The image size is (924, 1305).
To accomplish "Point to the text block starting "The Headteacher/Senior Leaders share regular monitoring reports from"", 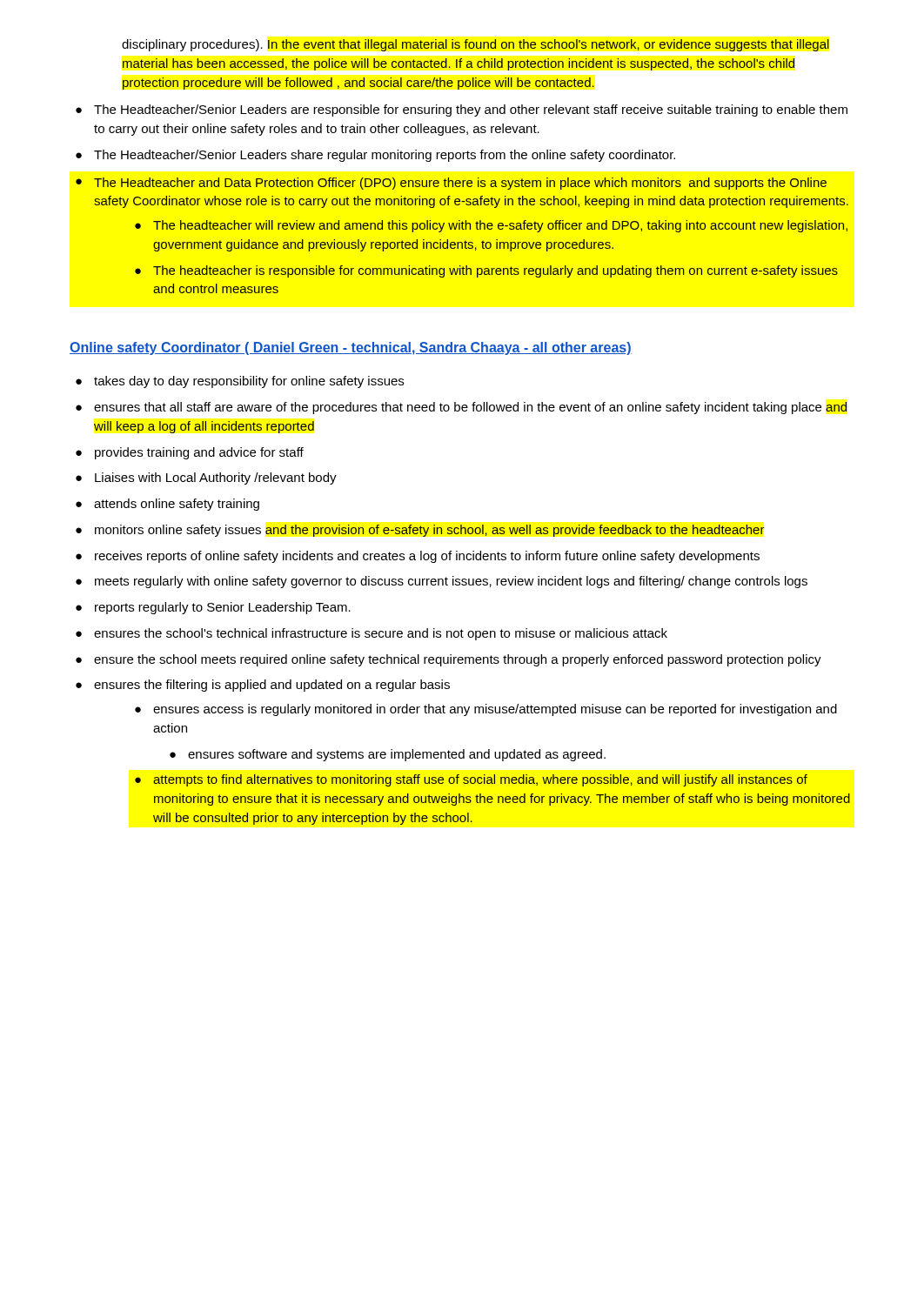I will coord(385,154).
